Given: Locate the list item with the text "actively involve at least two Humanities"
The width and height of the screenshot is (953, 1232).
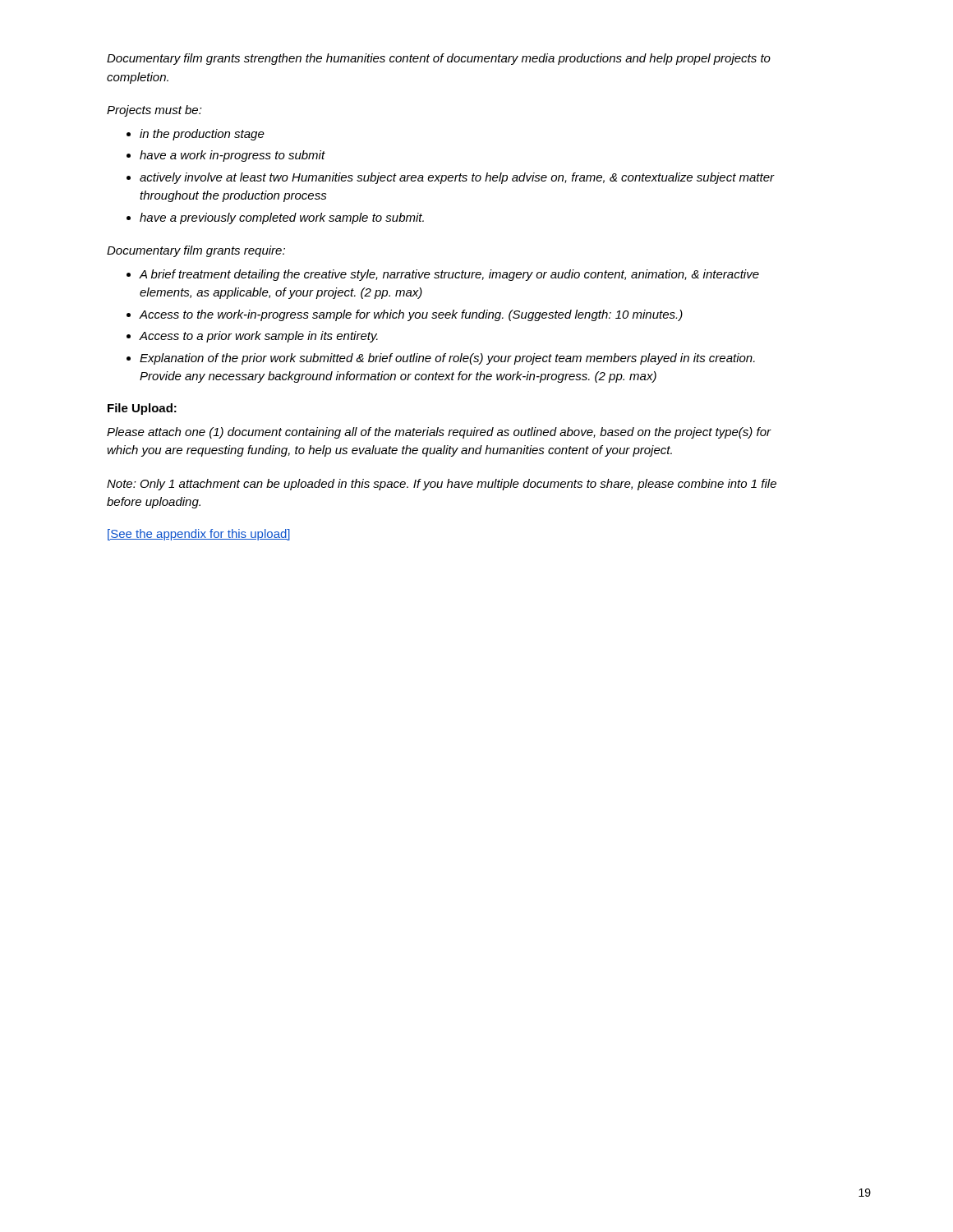Looking at the screenshot, I should (457, 186).
